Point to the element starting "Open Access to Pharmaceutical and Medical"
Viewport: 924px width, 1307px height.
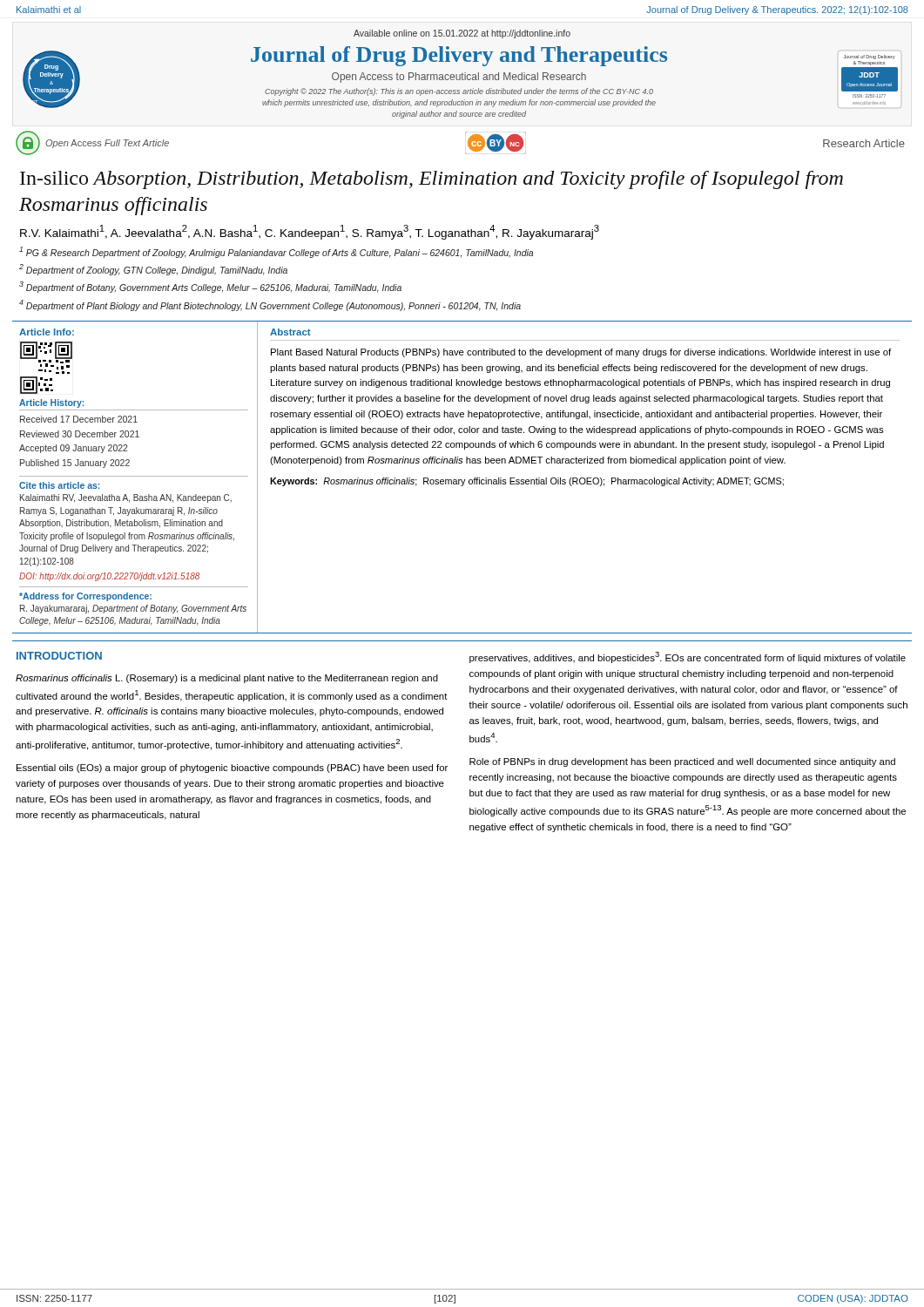click(x=459, y=77)
